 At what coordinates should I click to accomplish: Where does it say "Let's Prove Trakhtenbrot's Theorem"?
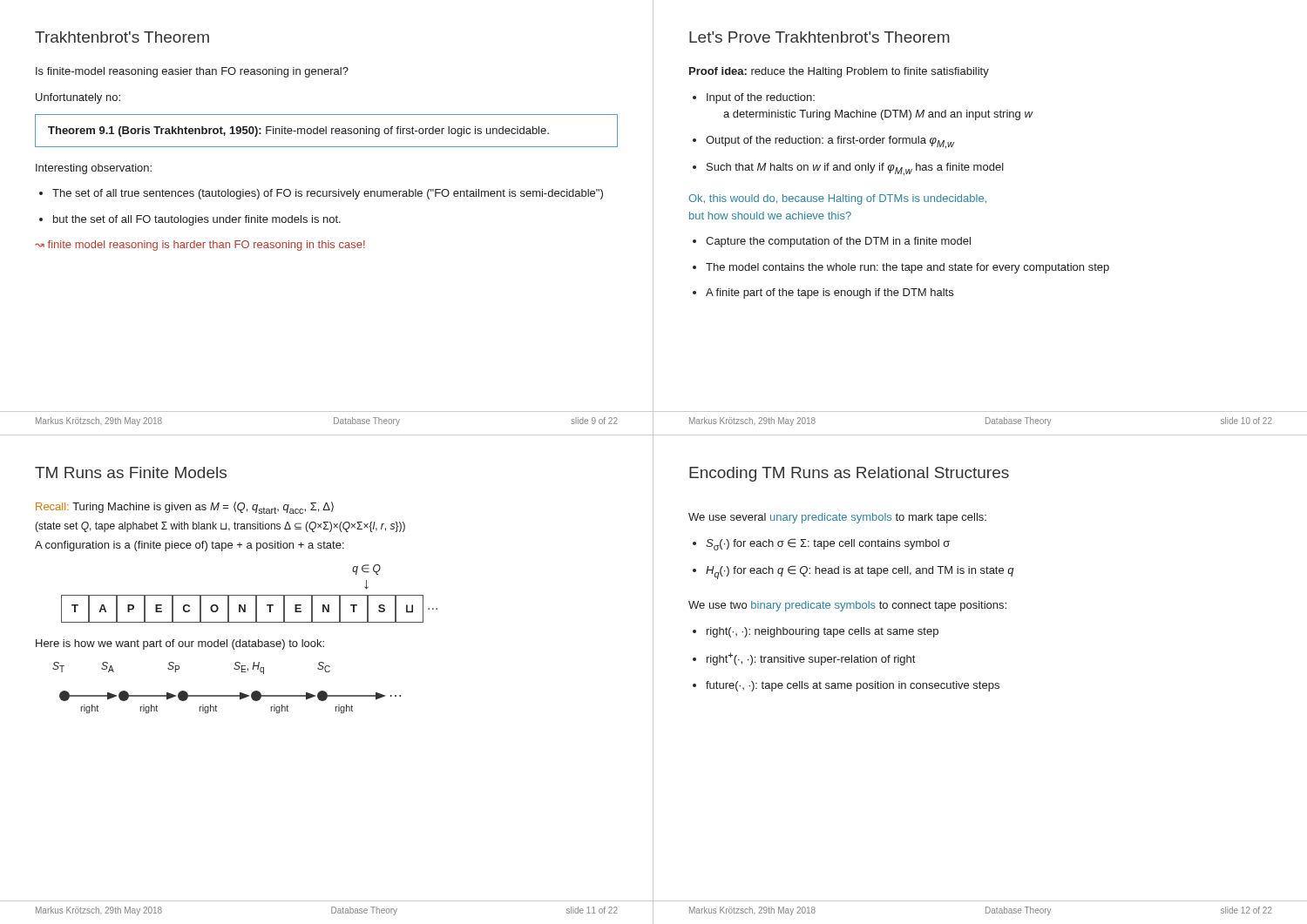(x=819, y=37)
